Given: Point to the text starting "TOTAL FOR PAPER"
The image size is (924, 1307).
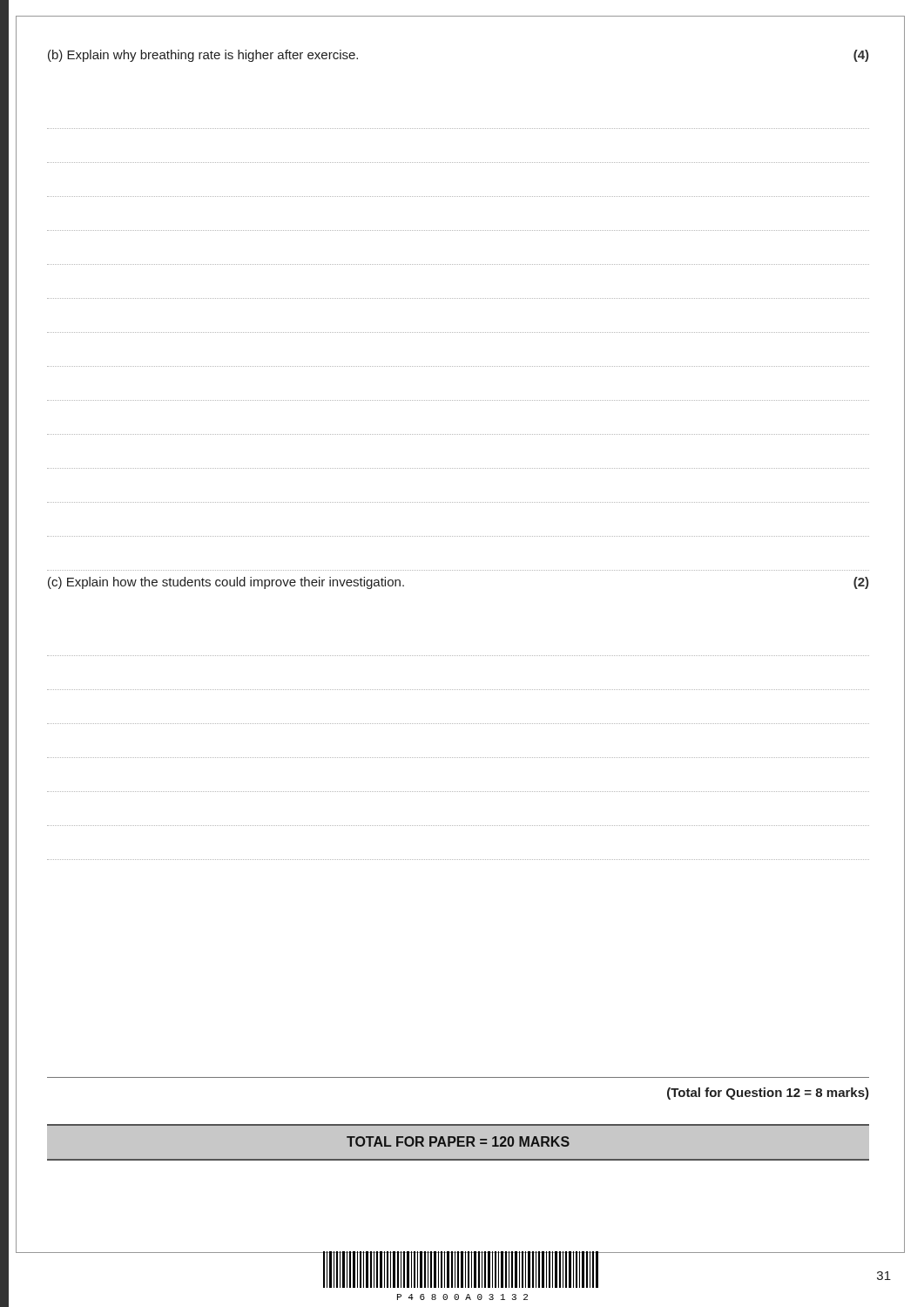Looking at the screenshot, I should pos(458,1142).
